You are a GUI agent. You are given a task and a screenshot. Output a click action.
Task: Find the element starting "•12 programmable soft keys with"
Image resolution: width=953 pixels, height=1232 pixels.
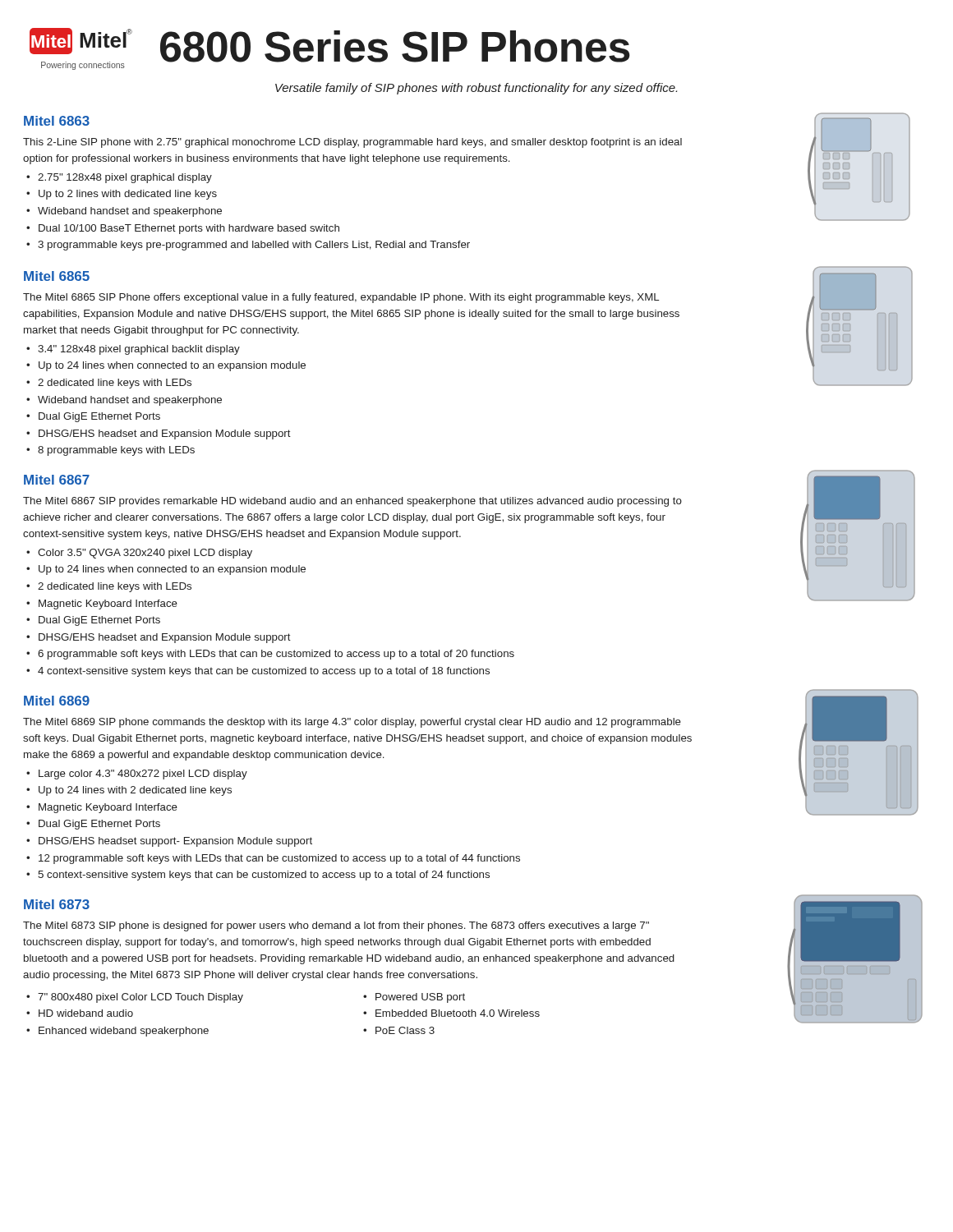273,858
